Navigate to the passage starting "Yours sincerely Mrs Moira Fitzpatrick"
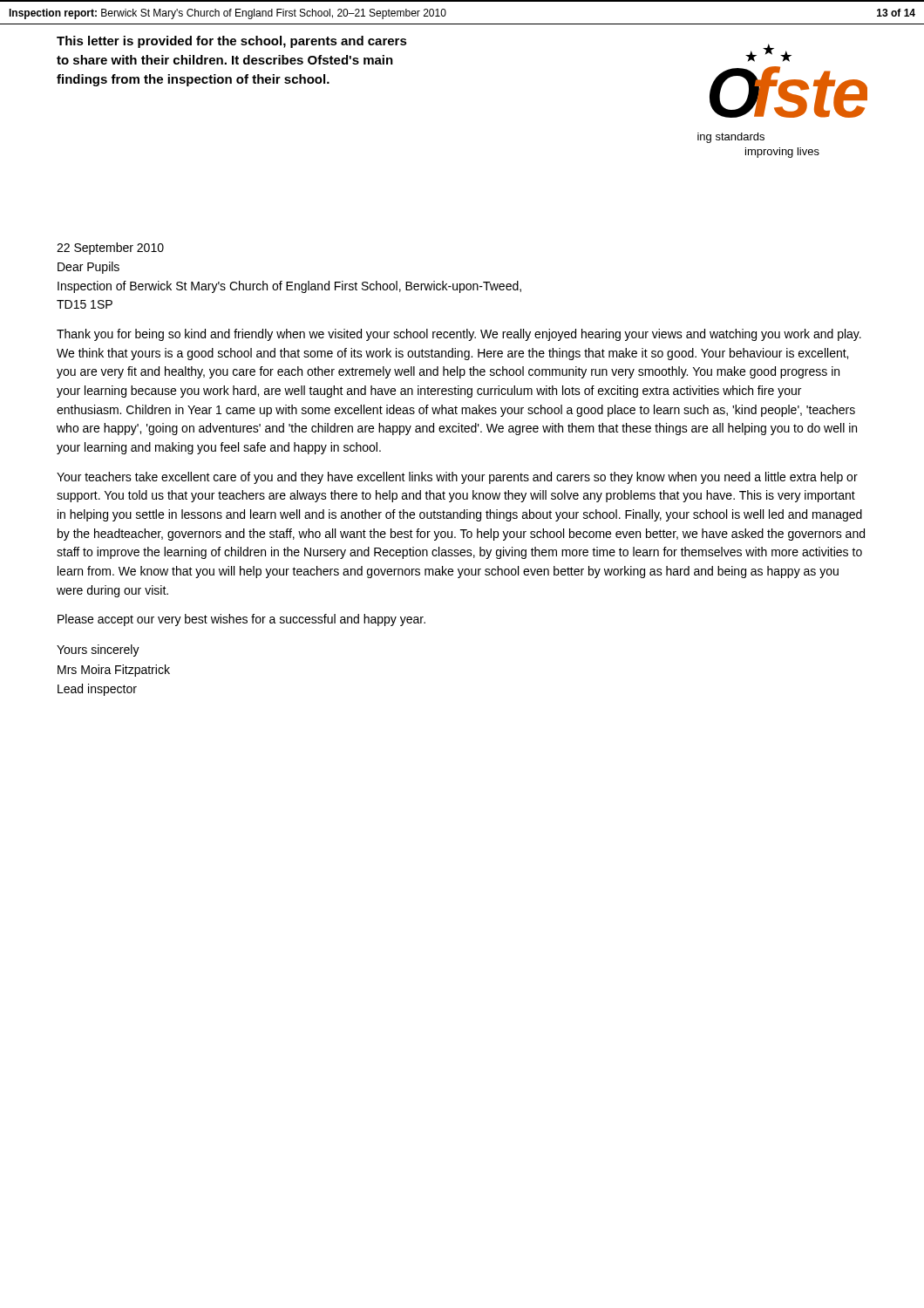 click(x=113, y=669)
